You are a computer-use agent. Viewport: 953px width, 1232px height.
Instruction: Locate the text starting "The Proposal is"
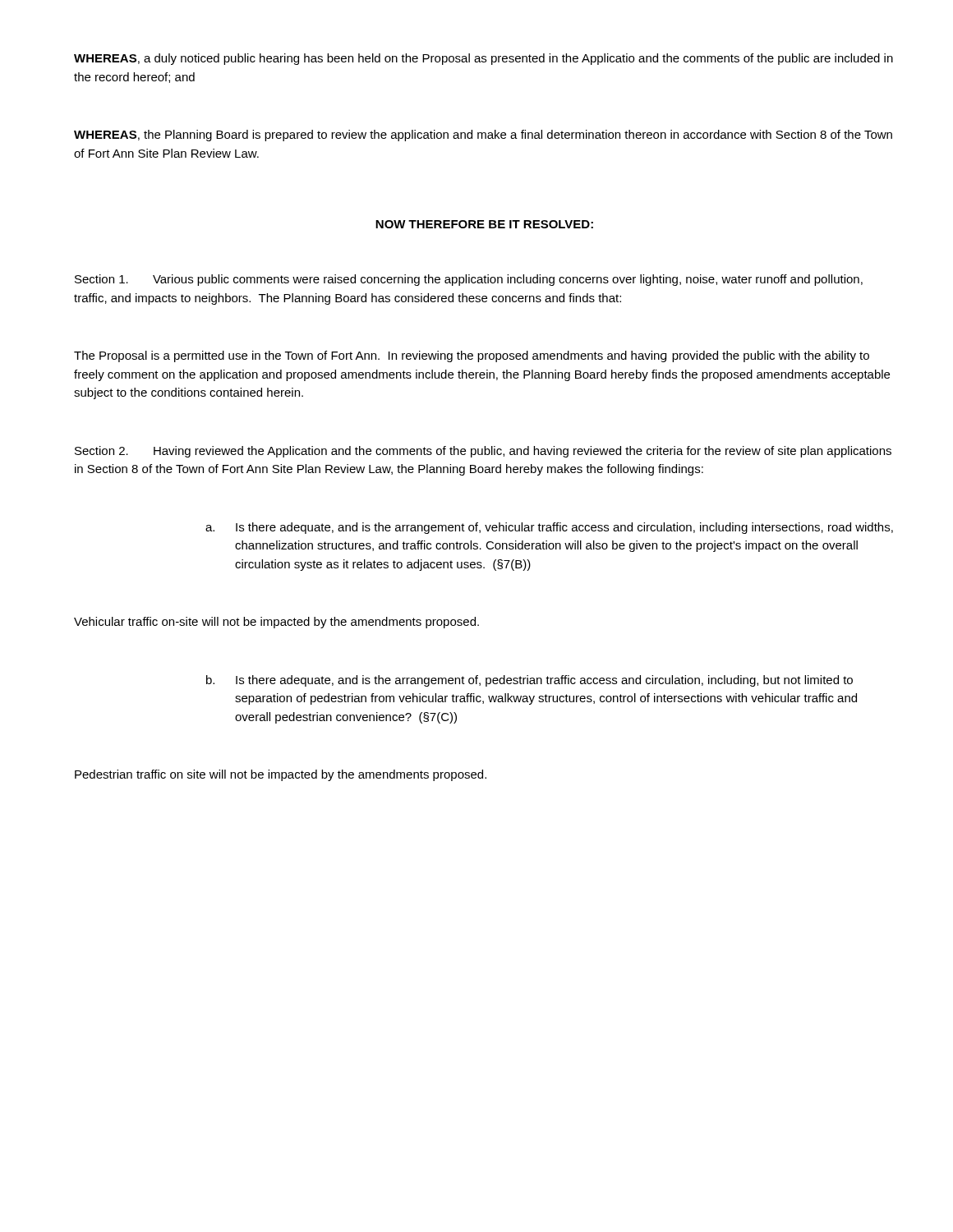point(482,374)
